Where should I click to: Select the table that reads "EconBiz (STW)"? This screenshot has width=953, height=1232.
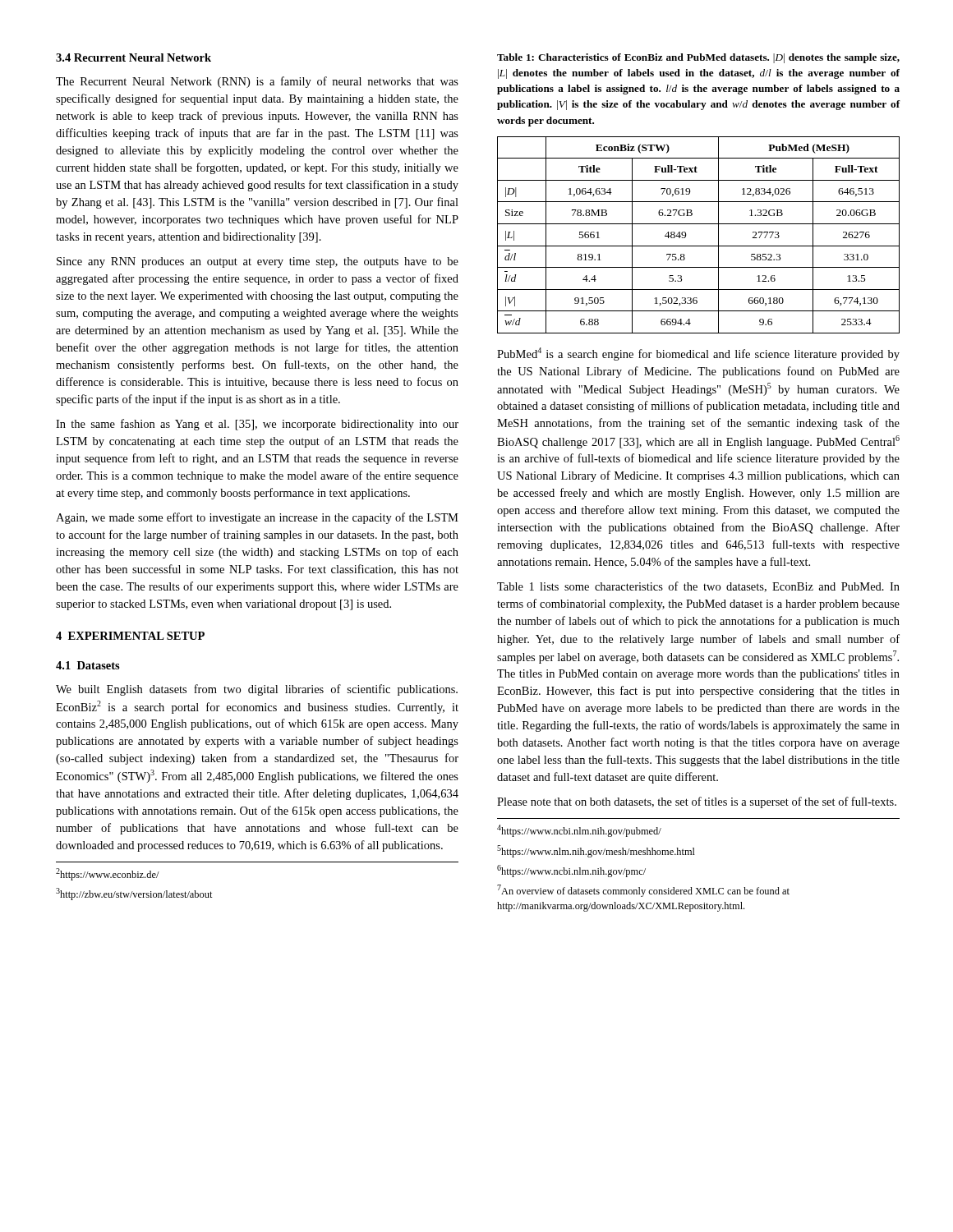pos(698,235)
